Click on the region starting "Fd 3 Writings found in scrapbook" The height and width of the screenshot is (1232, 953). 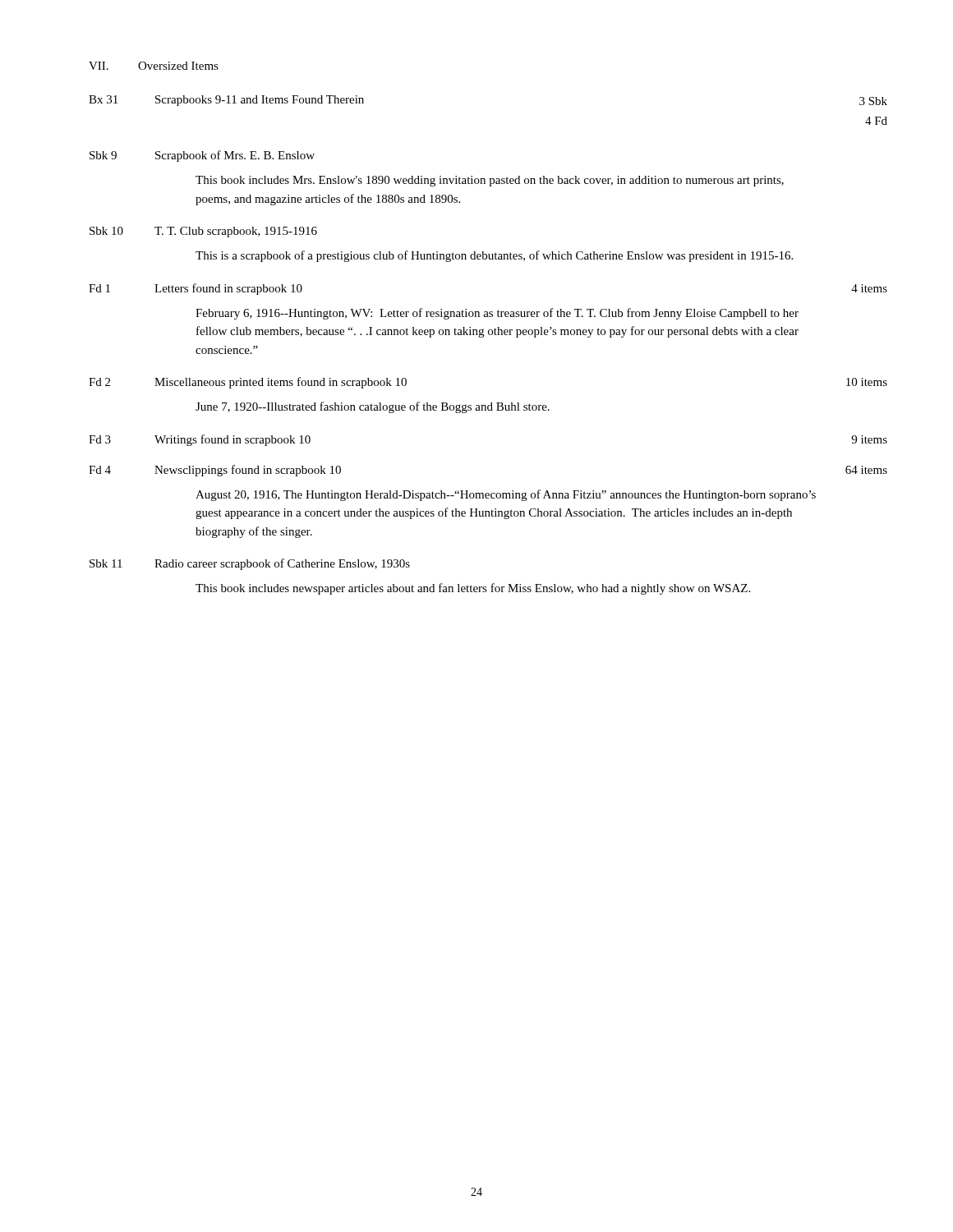234,440
